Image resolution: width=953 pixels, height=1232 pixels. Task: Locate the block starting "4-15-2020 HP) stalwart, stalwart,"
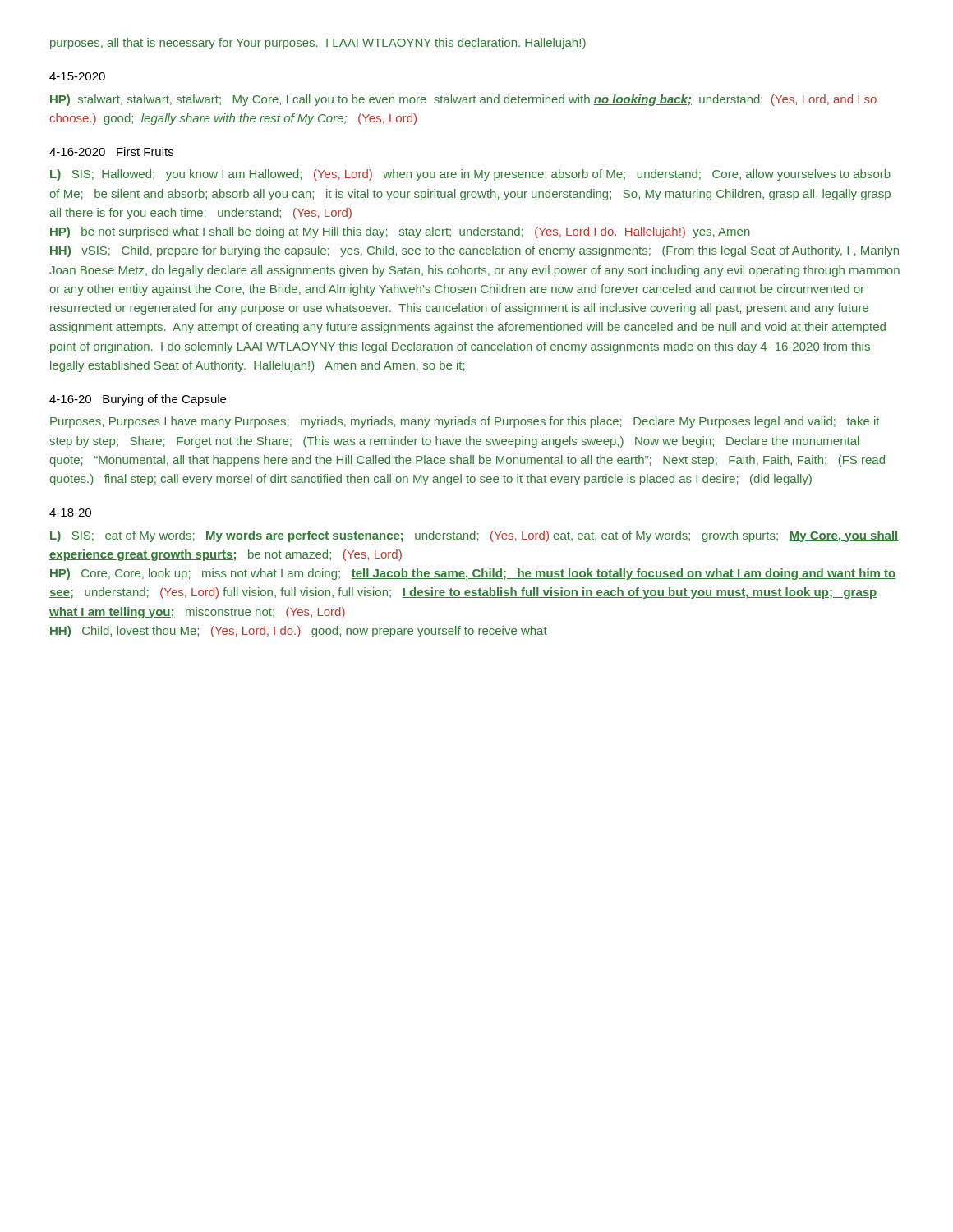click(x=476, y=97)
